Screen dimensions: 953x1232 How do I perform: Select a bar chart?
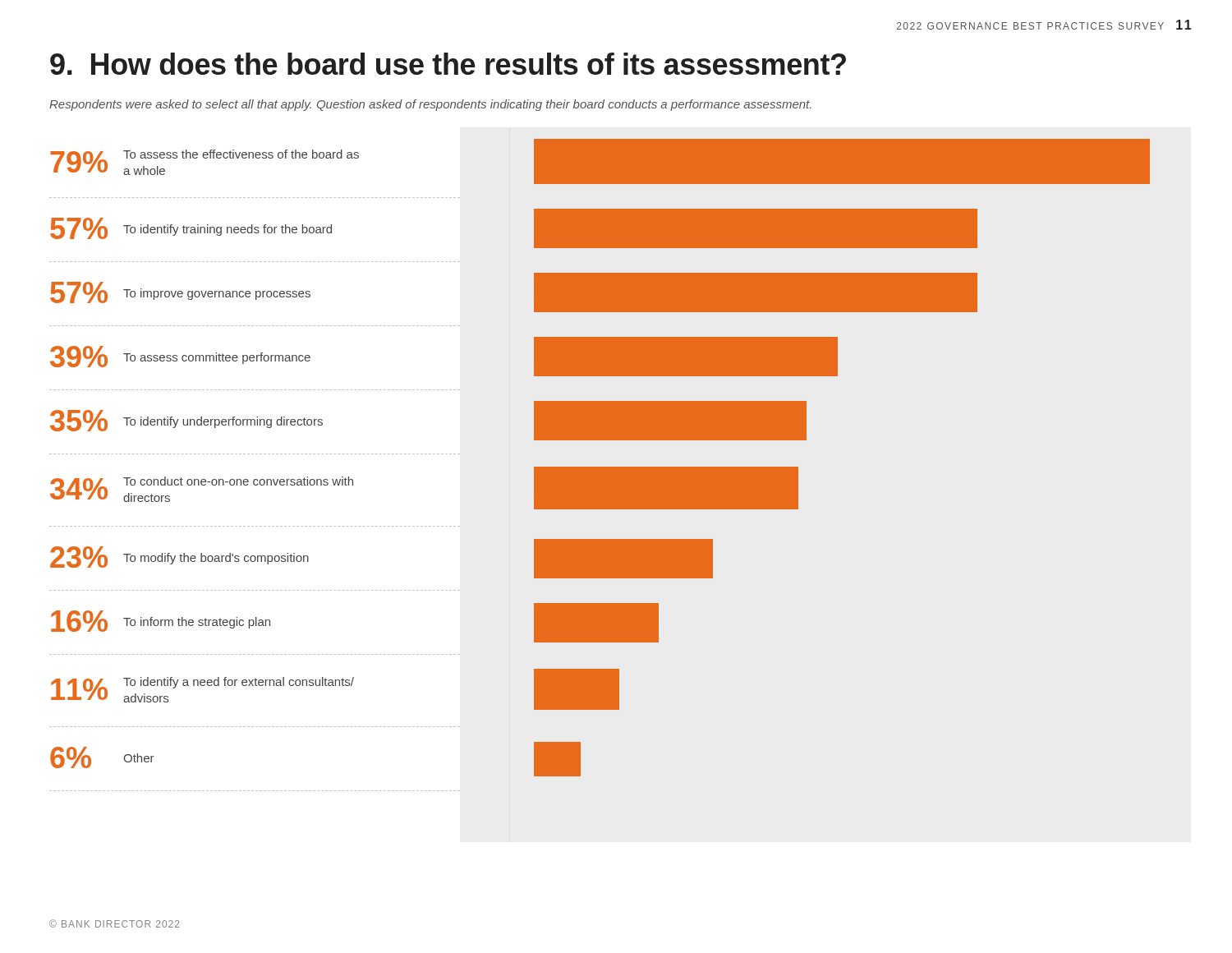tap(616, 485)
